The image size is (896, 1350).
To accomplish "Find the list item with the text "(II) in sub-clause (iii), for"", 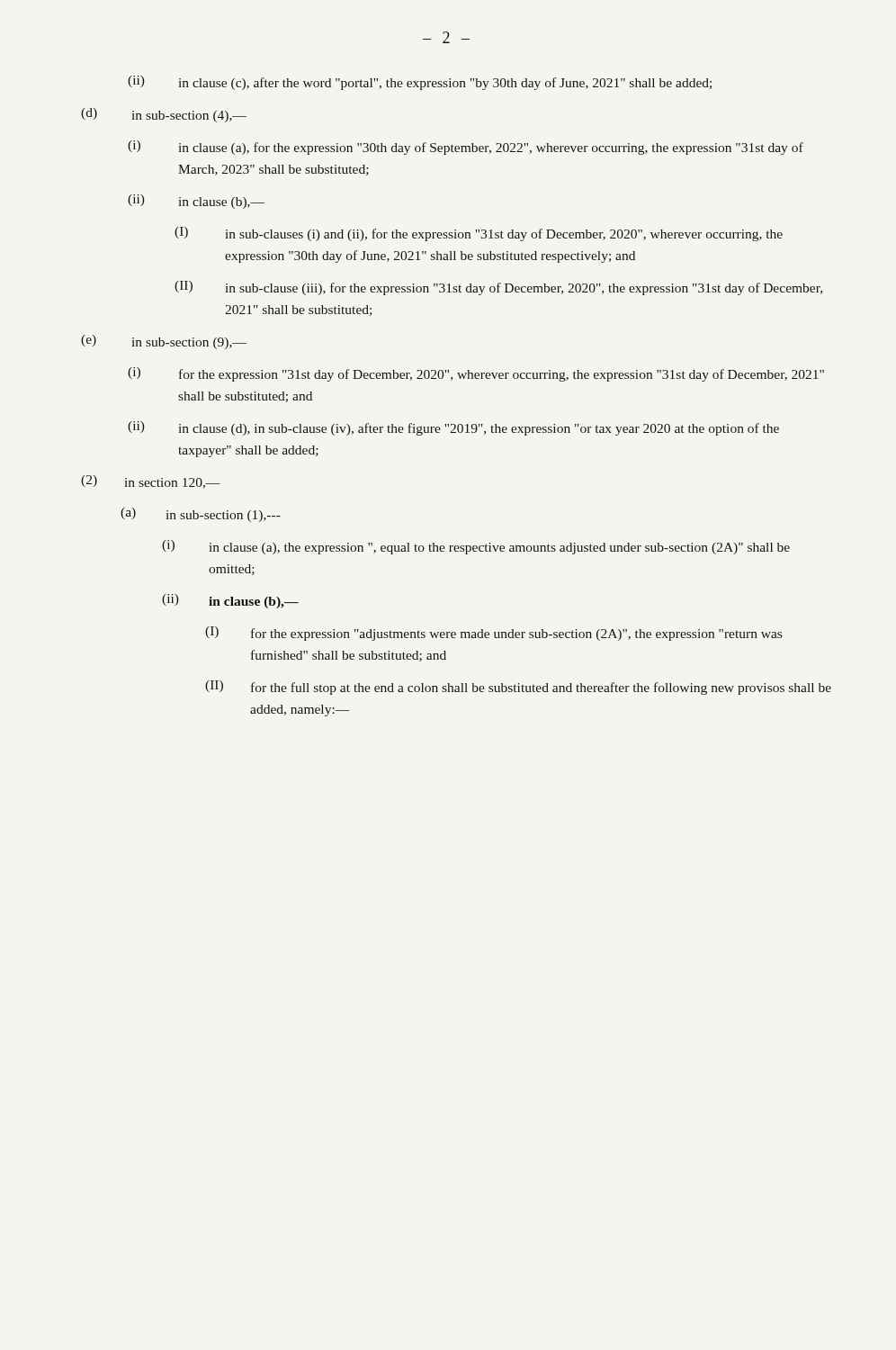I will 506,299.
